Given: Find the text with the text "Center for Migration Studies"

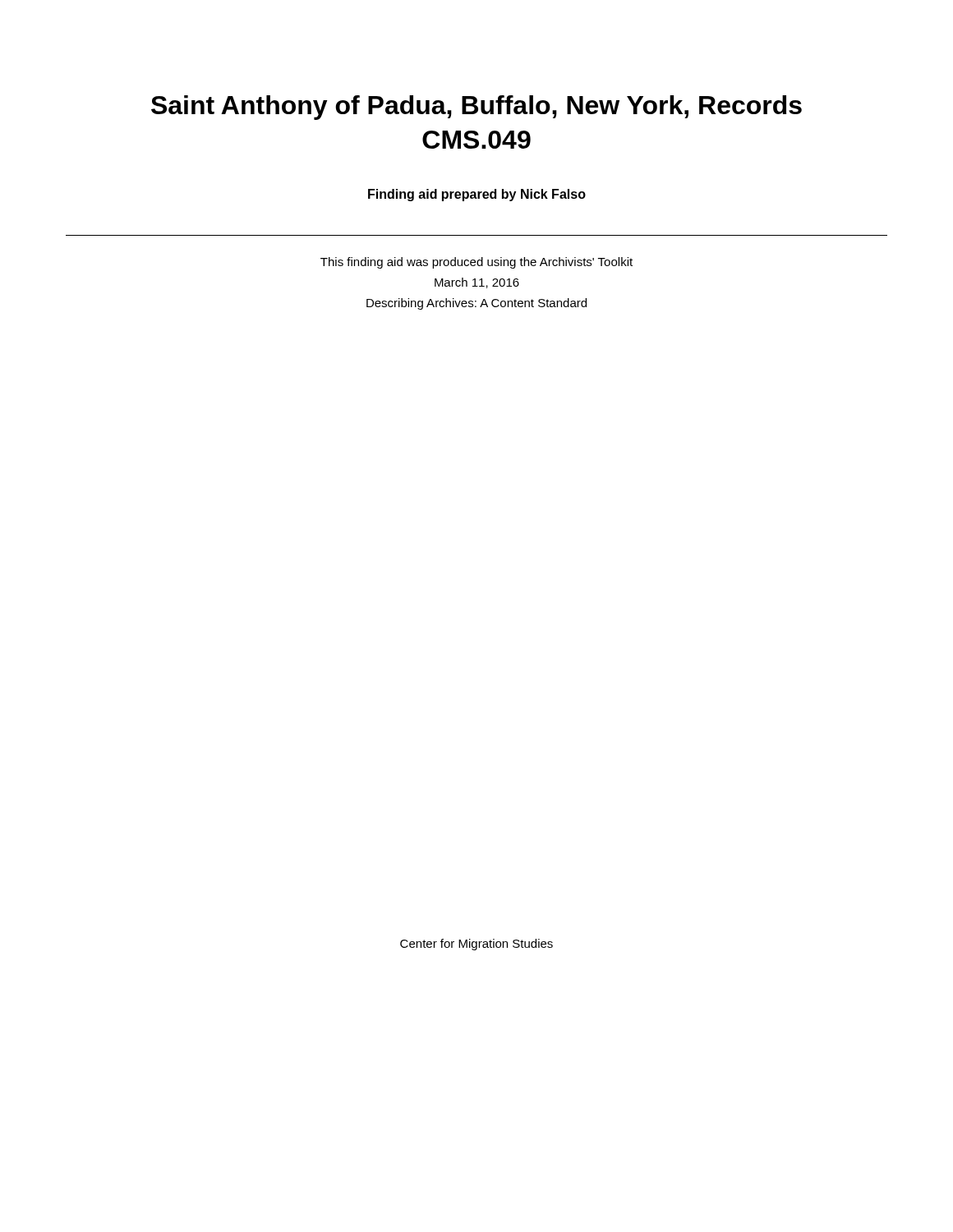Looking at the screenshot, I should coord(476,943).
